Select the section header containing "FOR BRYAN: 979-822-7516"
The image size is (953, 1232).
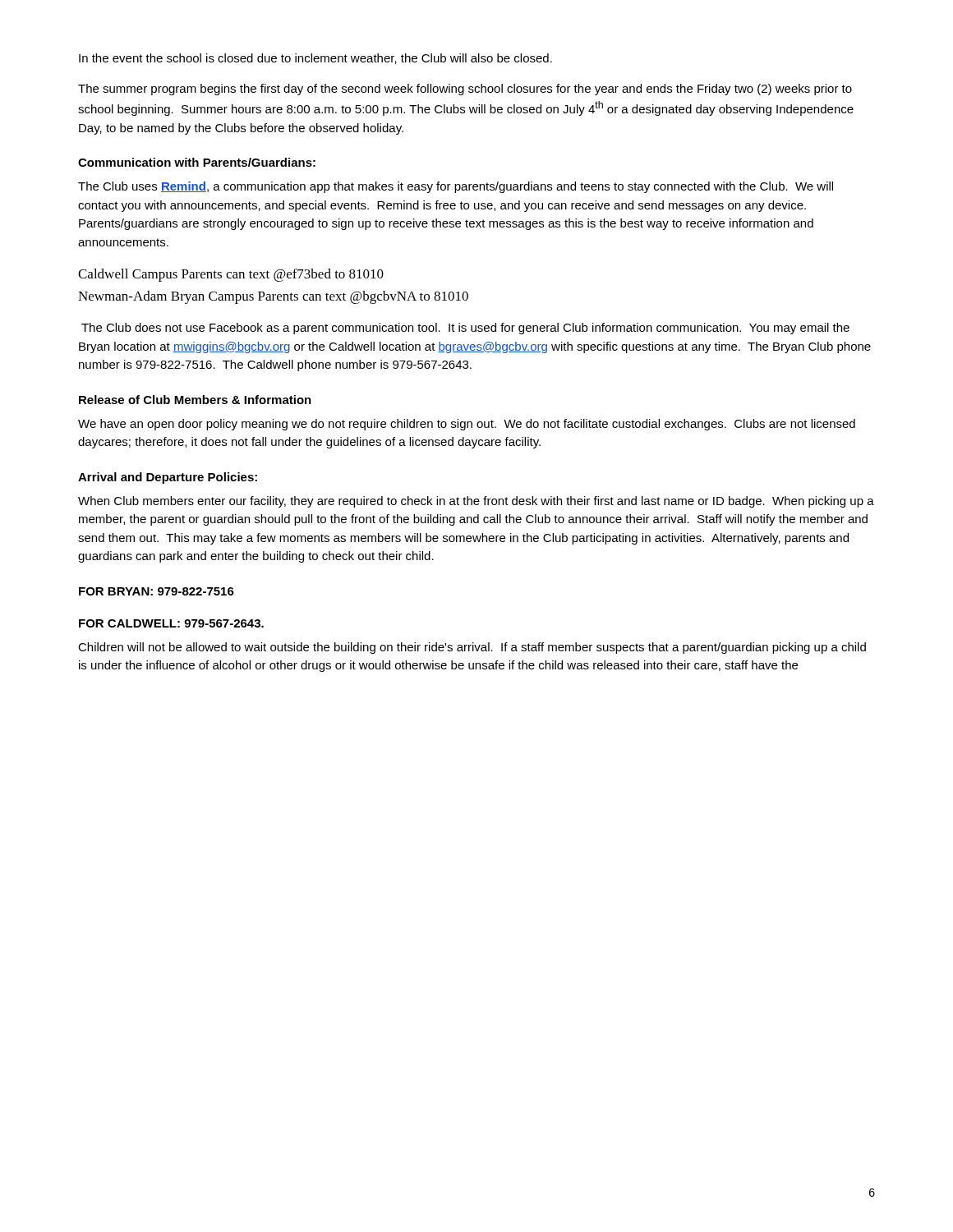156,591
